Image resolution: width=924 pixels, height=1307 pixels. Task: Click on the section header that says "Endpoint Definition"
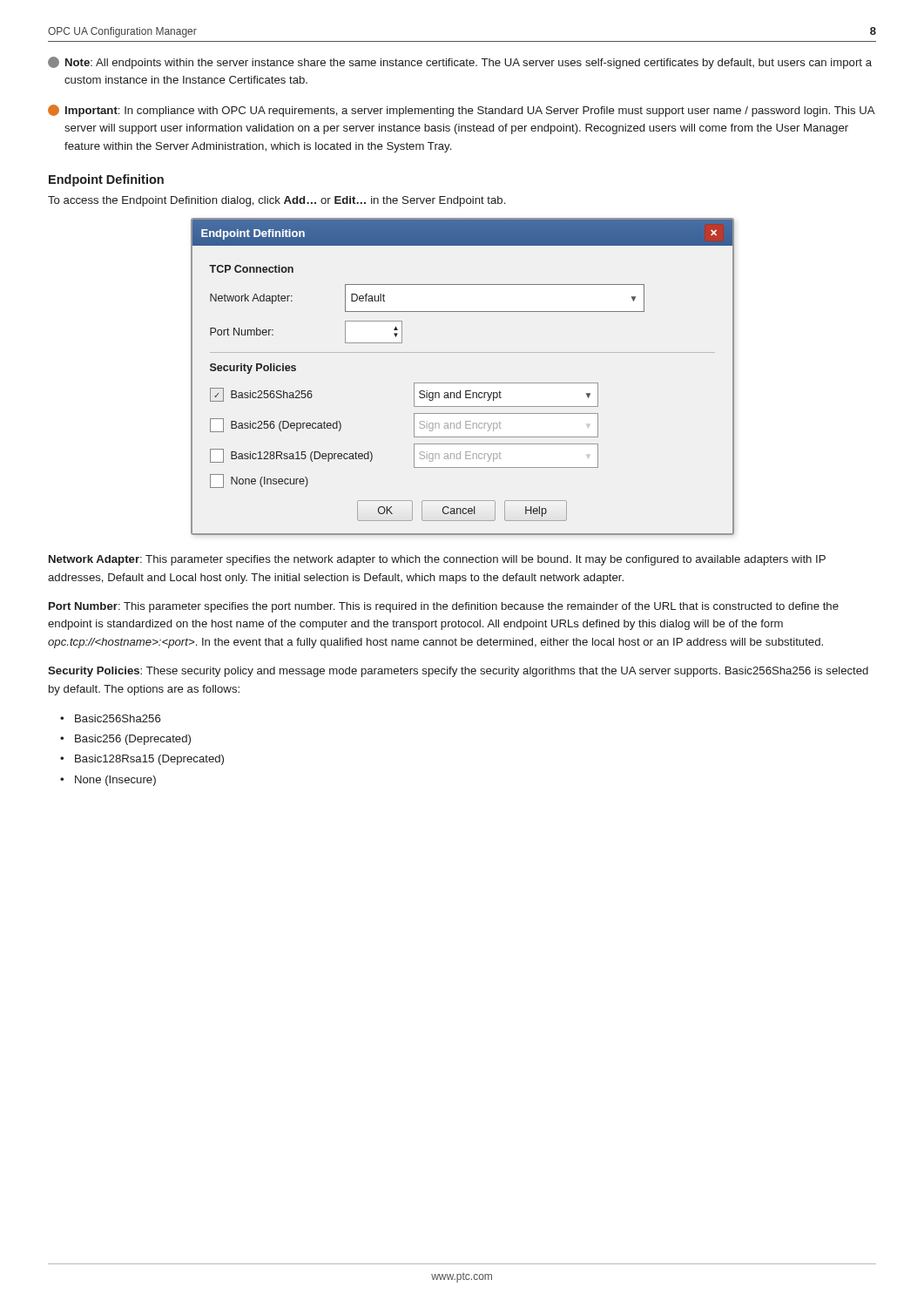click(106, 180)
